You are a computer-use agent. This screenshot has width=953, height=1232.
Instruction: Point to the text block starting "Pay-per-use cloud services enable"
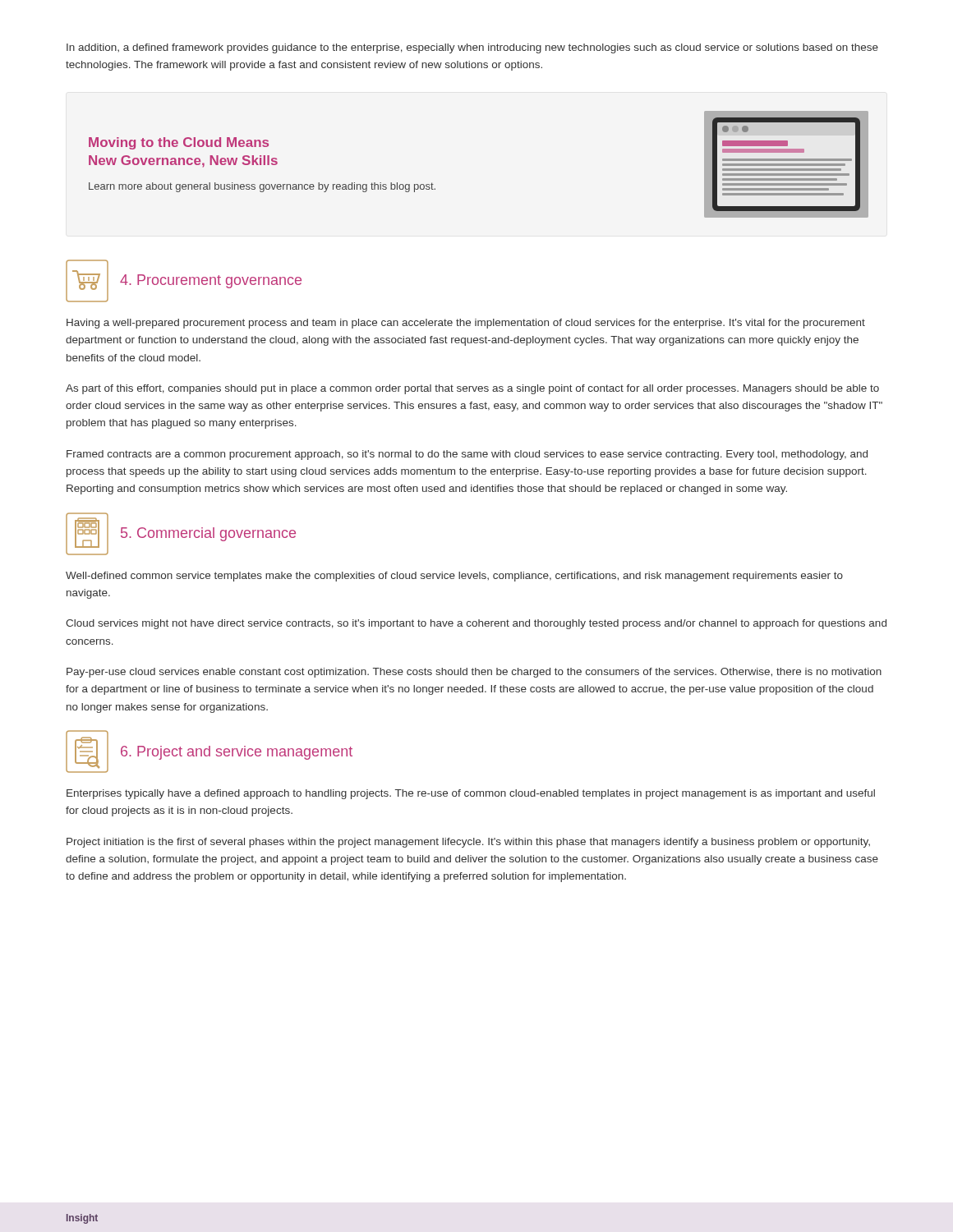coord(474,689)
